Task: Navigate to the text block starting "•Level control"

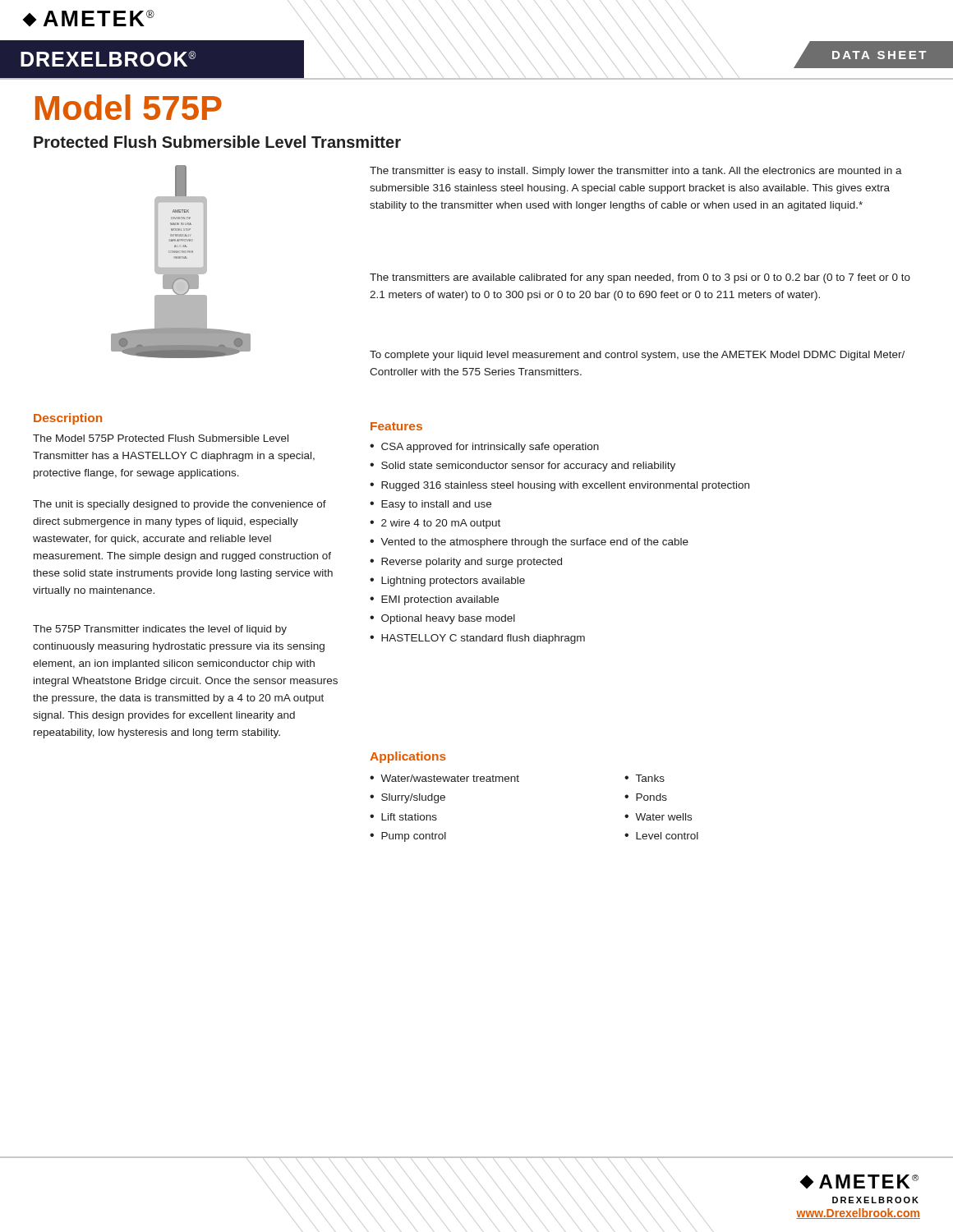Action: tap(661, 836)
